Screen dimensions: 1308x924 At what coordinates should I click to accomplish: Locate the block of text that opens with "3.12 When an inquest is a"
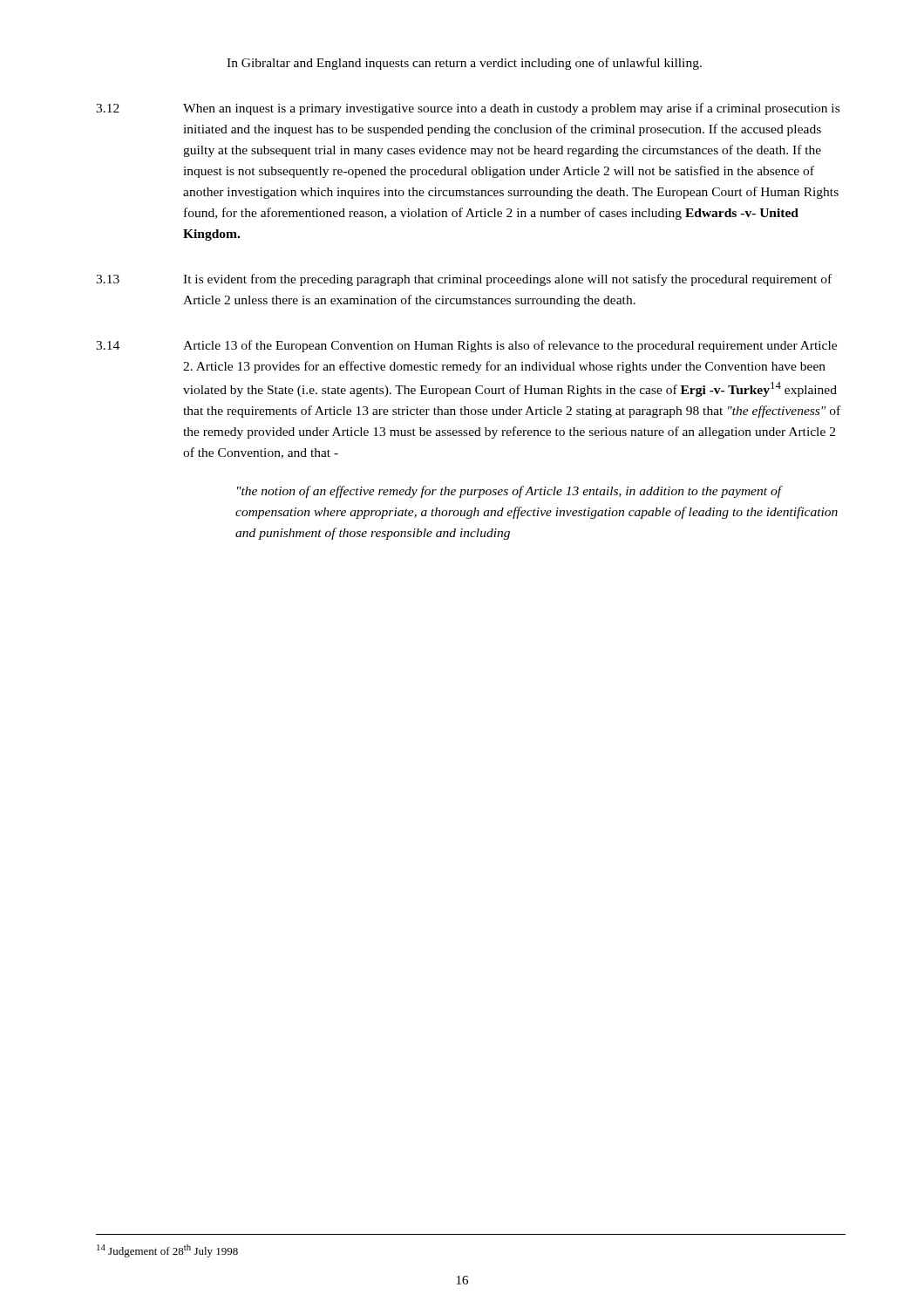[471, 171]
